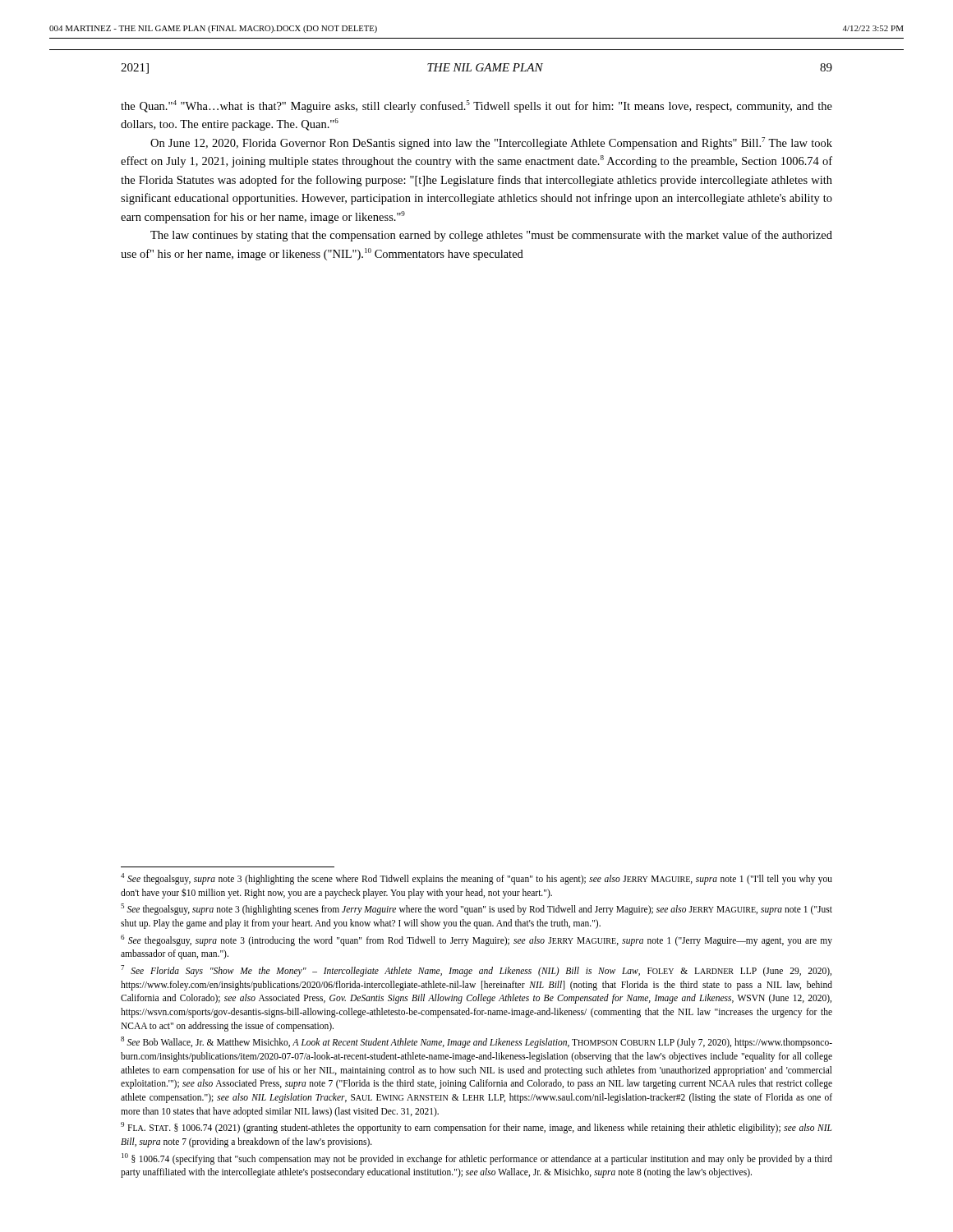The image size is (953, 1232).
Task: Select the region starting "the Quan."4 "Wha…what is that?" Maguire asks, still"
Action: coord(476,180)
